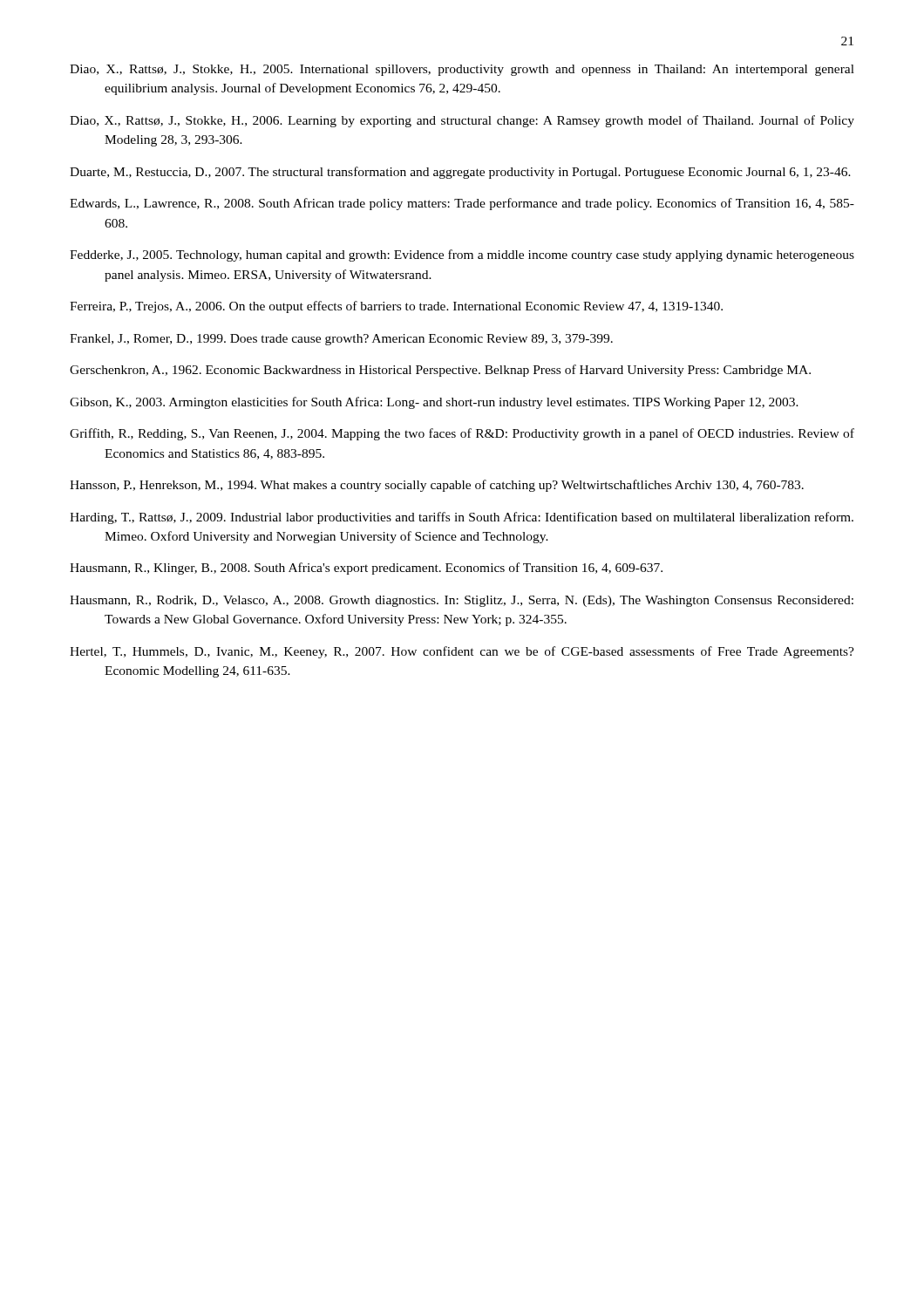The image size is (924, 1308).
Task: Point to the passage starting "Hausmann, R., Rodrik, D., Velasco, A., 2008."
Action: pos(462,609)
